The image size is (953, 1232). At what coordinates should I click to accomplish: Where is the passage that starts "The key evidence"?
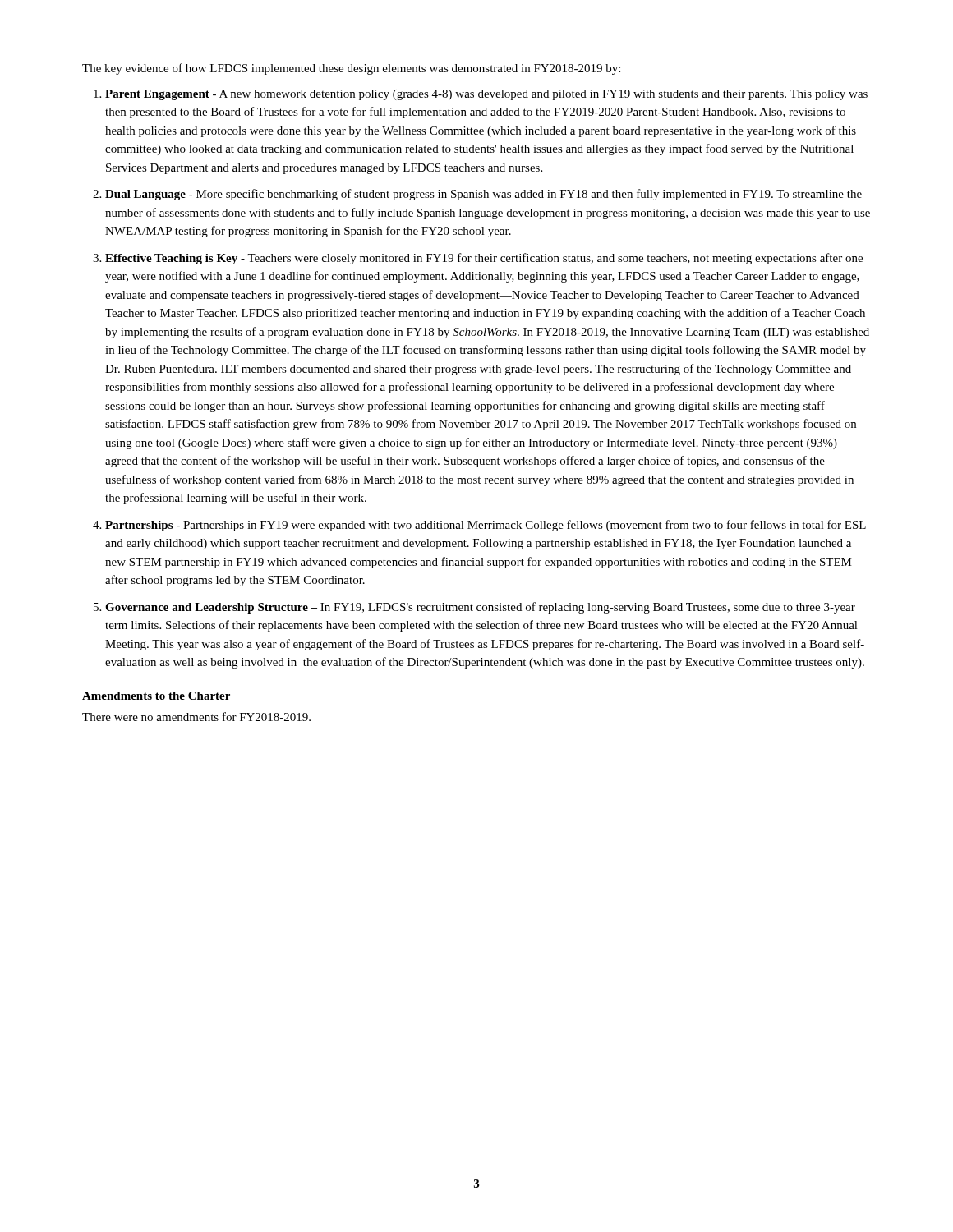[x=352, y=68]
